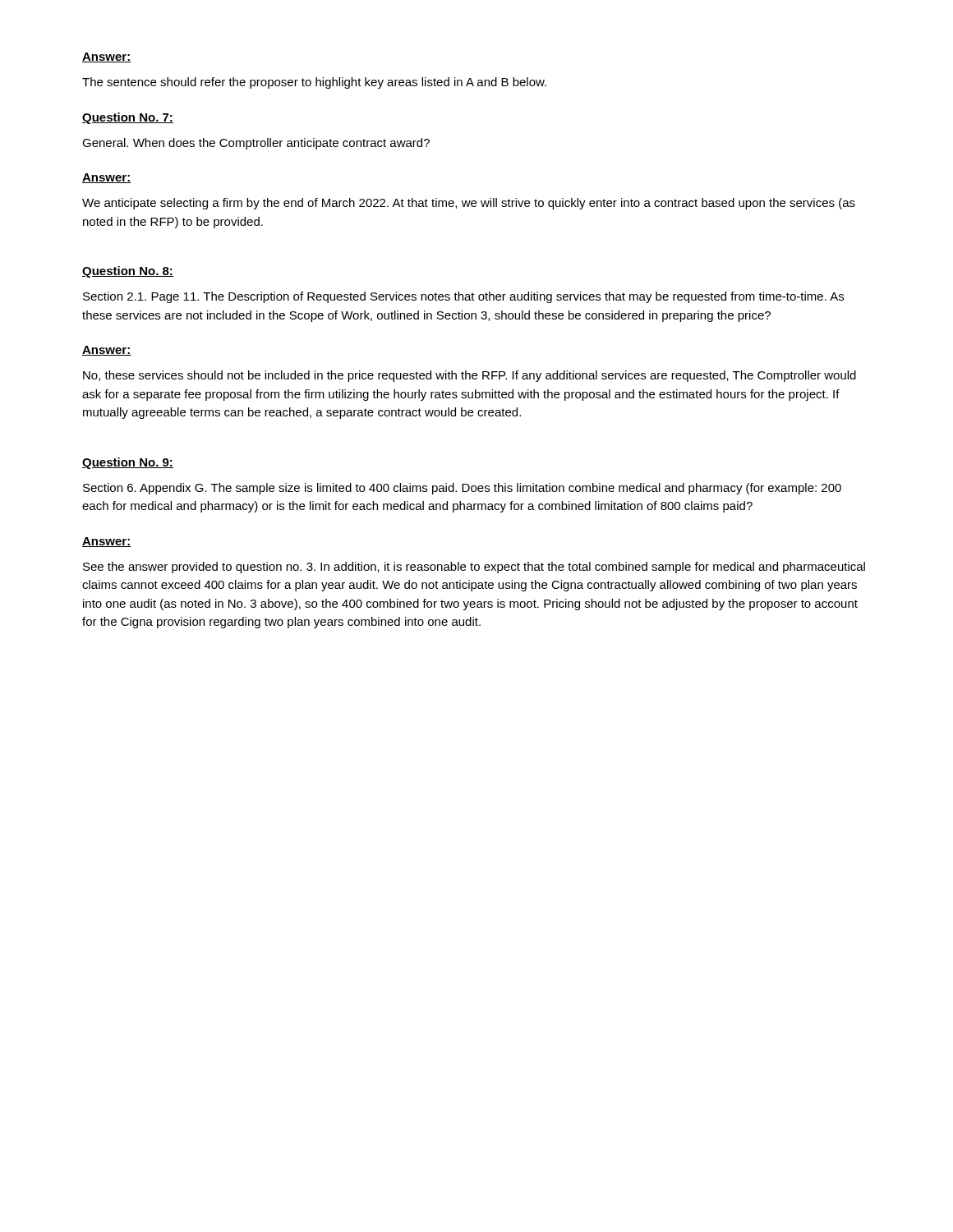This screenshot has height=1232, width=953.
Task: Where is the passage that starts "We anticipate selecting a firm by the end"?
Action: pyautogui.click(x=469, y=212)
